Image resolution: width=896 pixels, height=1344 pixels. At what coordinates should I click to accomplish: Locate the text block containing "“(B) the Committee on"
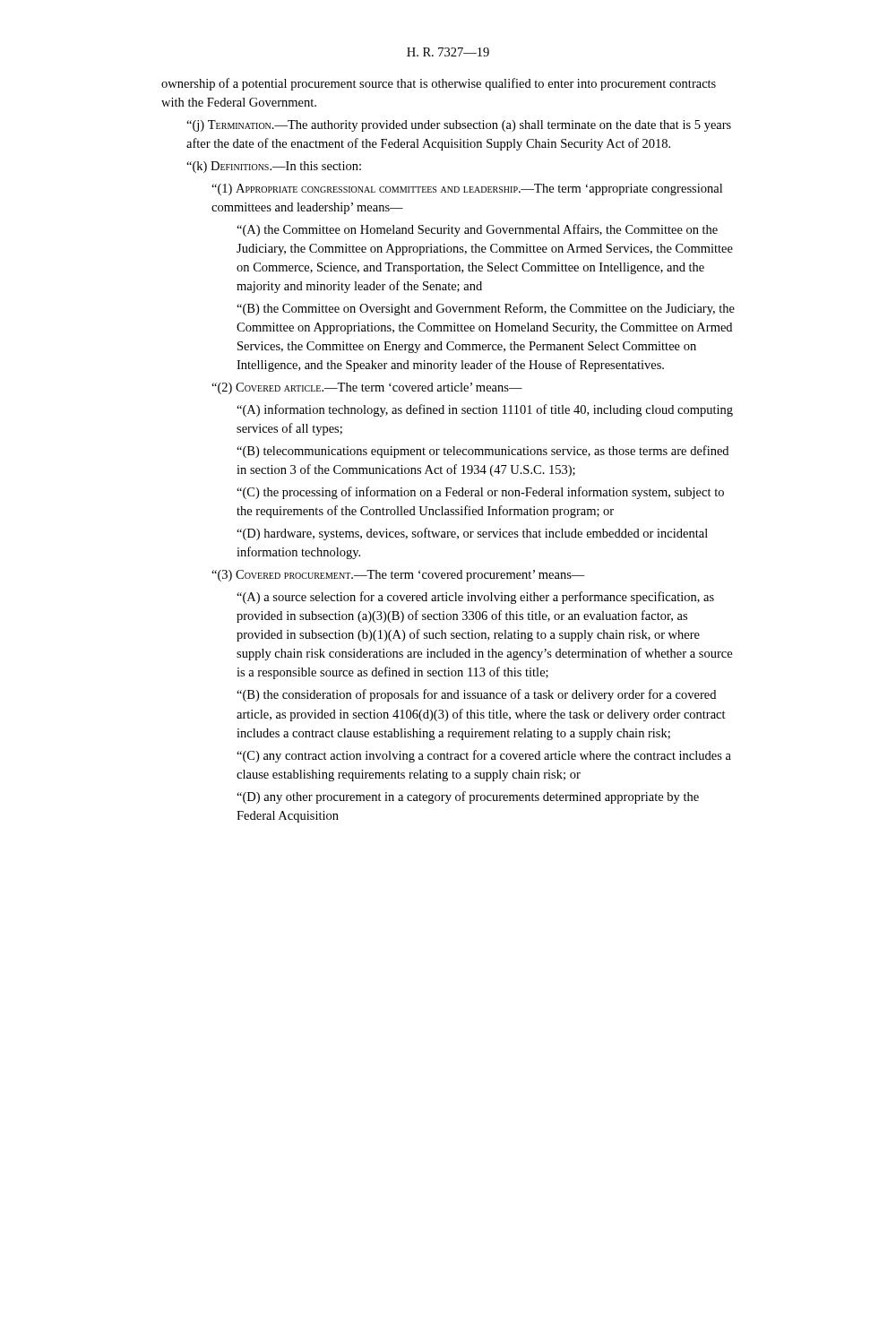tap(486, 337)
